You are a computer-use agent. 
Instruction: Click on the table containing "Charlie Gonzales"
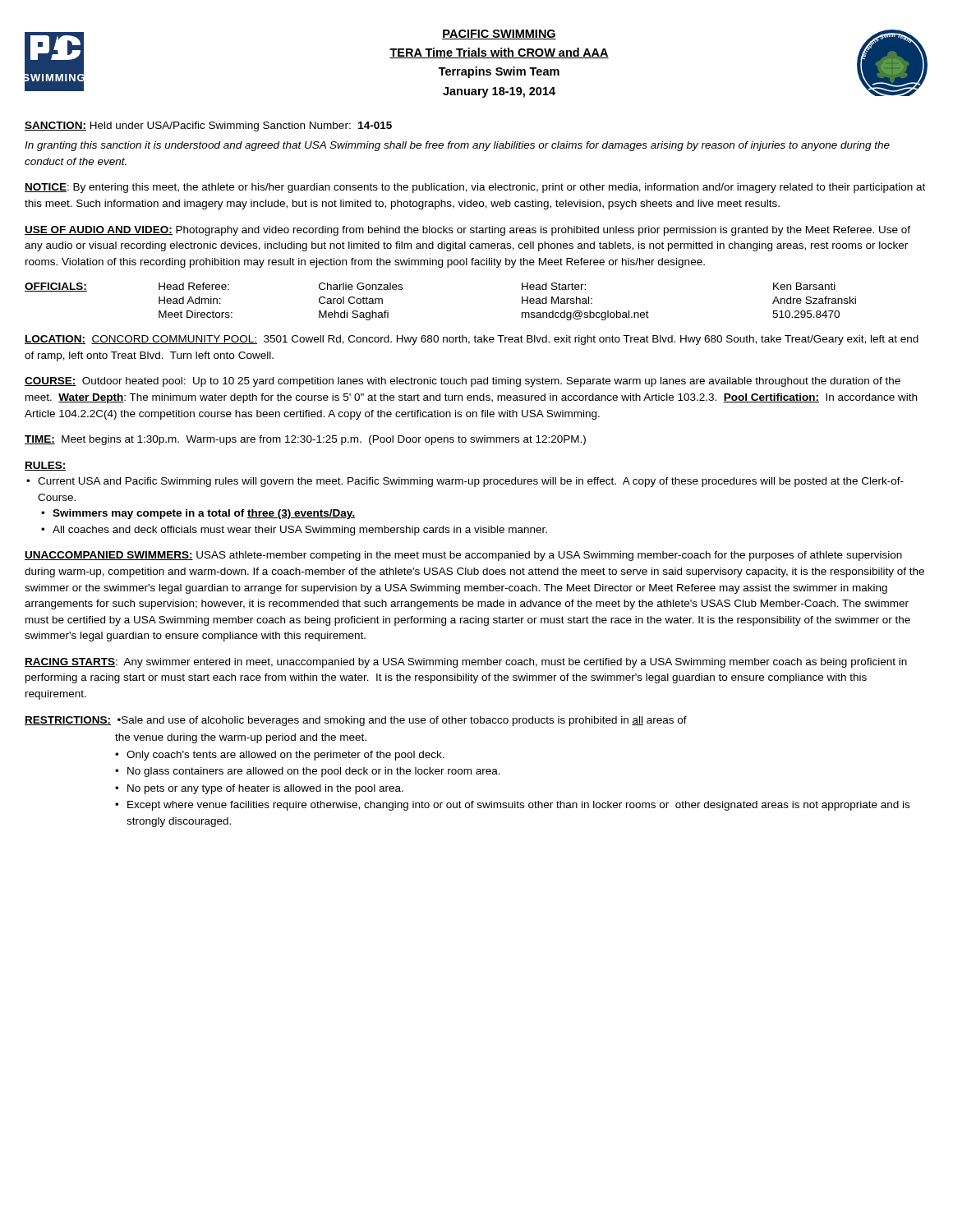[x=476, y=300]
